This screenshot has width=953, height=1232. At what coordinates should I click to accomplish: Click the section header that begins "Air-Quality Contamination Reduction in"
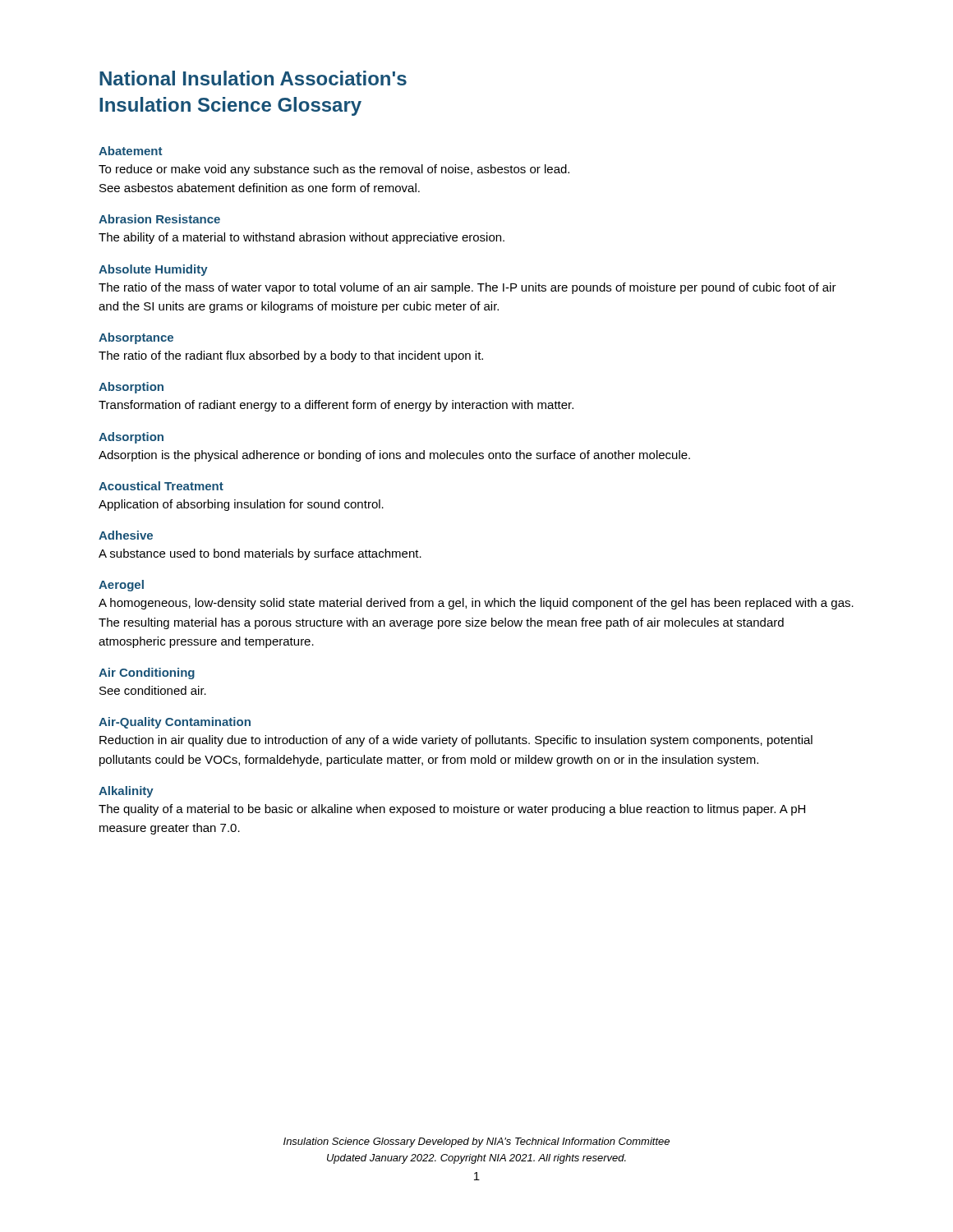point(476,742)
